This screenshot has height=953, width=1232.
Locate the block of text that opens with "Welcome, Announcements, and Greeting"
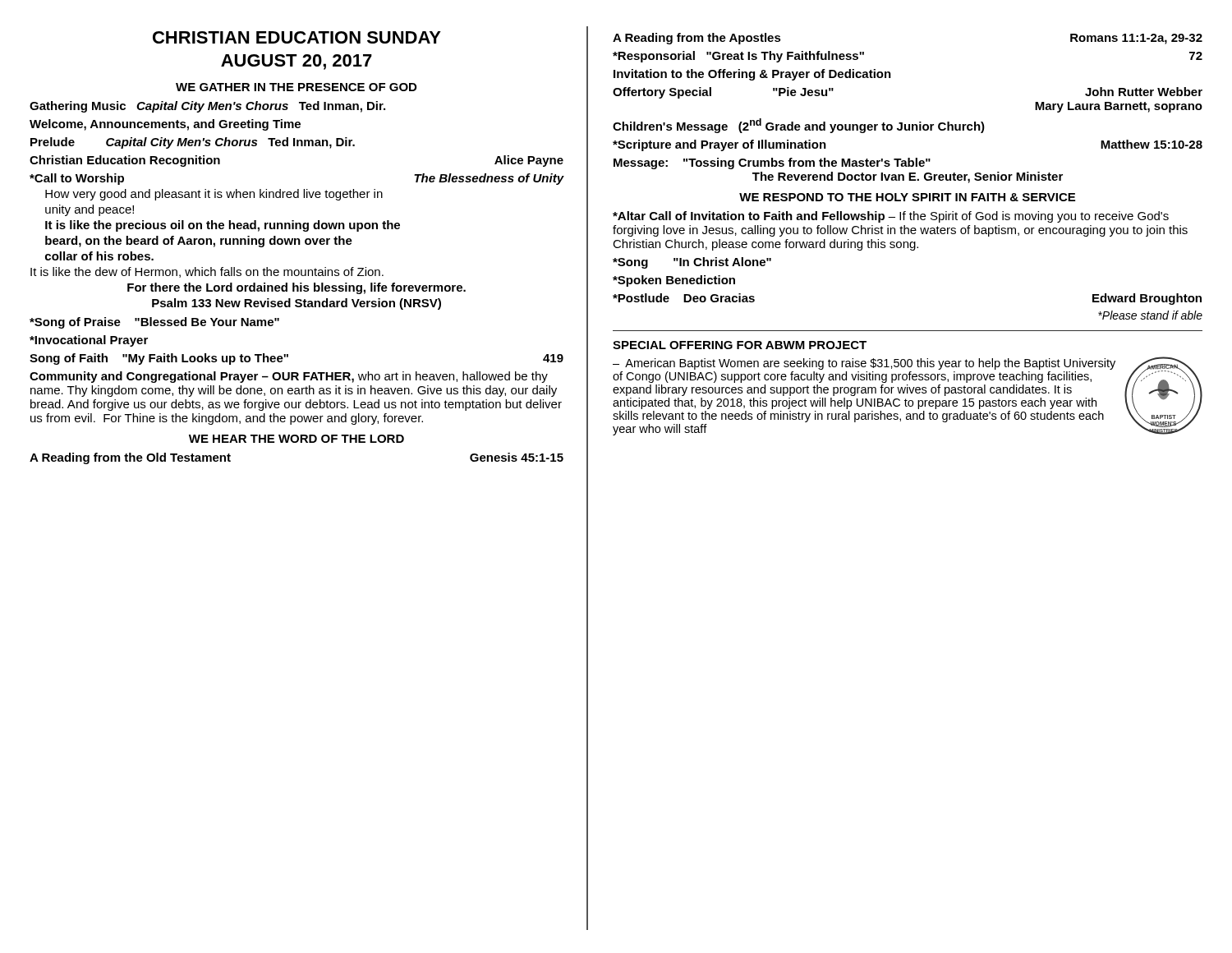tap(165, 124)
